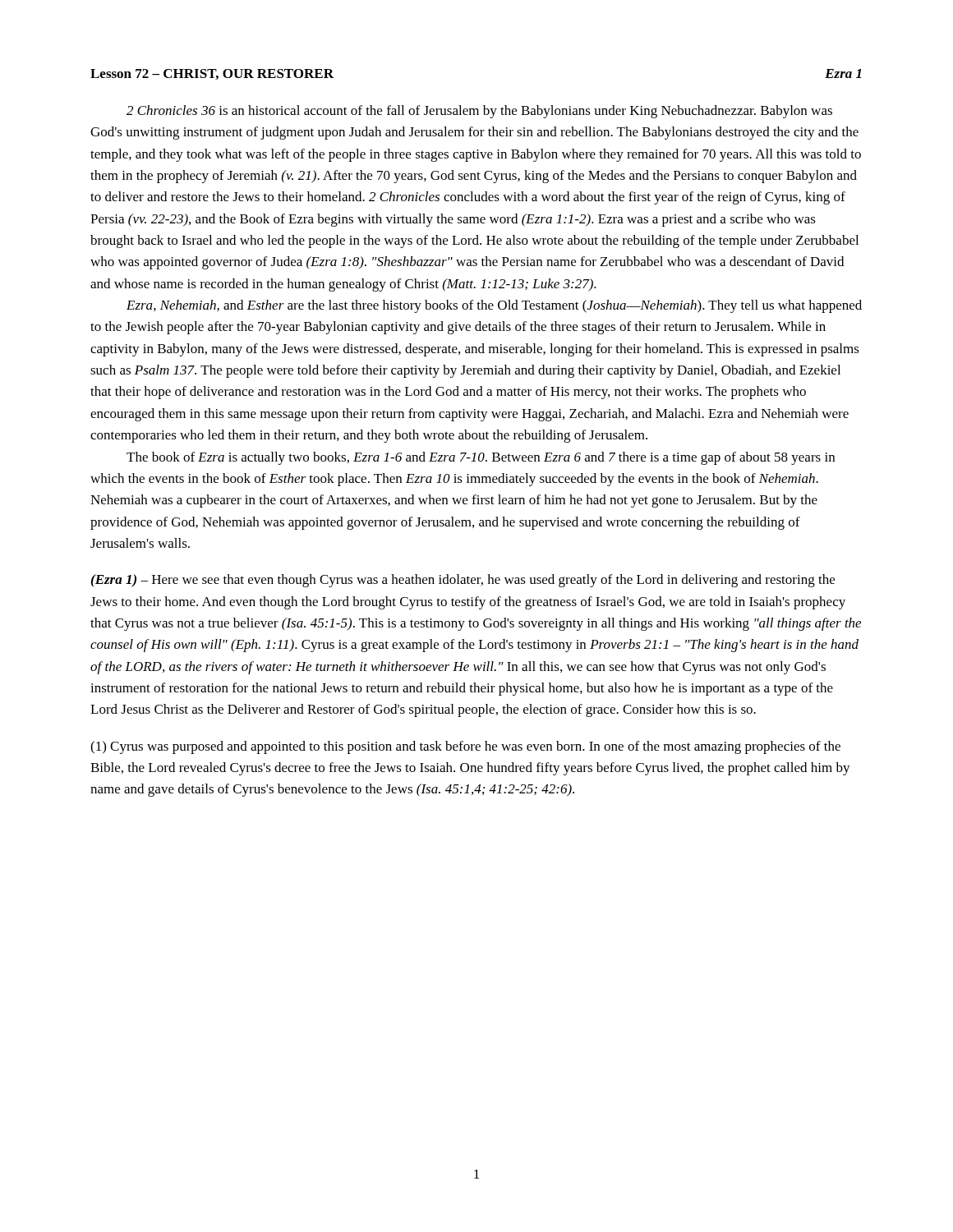This screenshot has width=953, height=1232.
Task: Select the text block containing "The book of Ezra is actually two books,"
Action: 476,500
